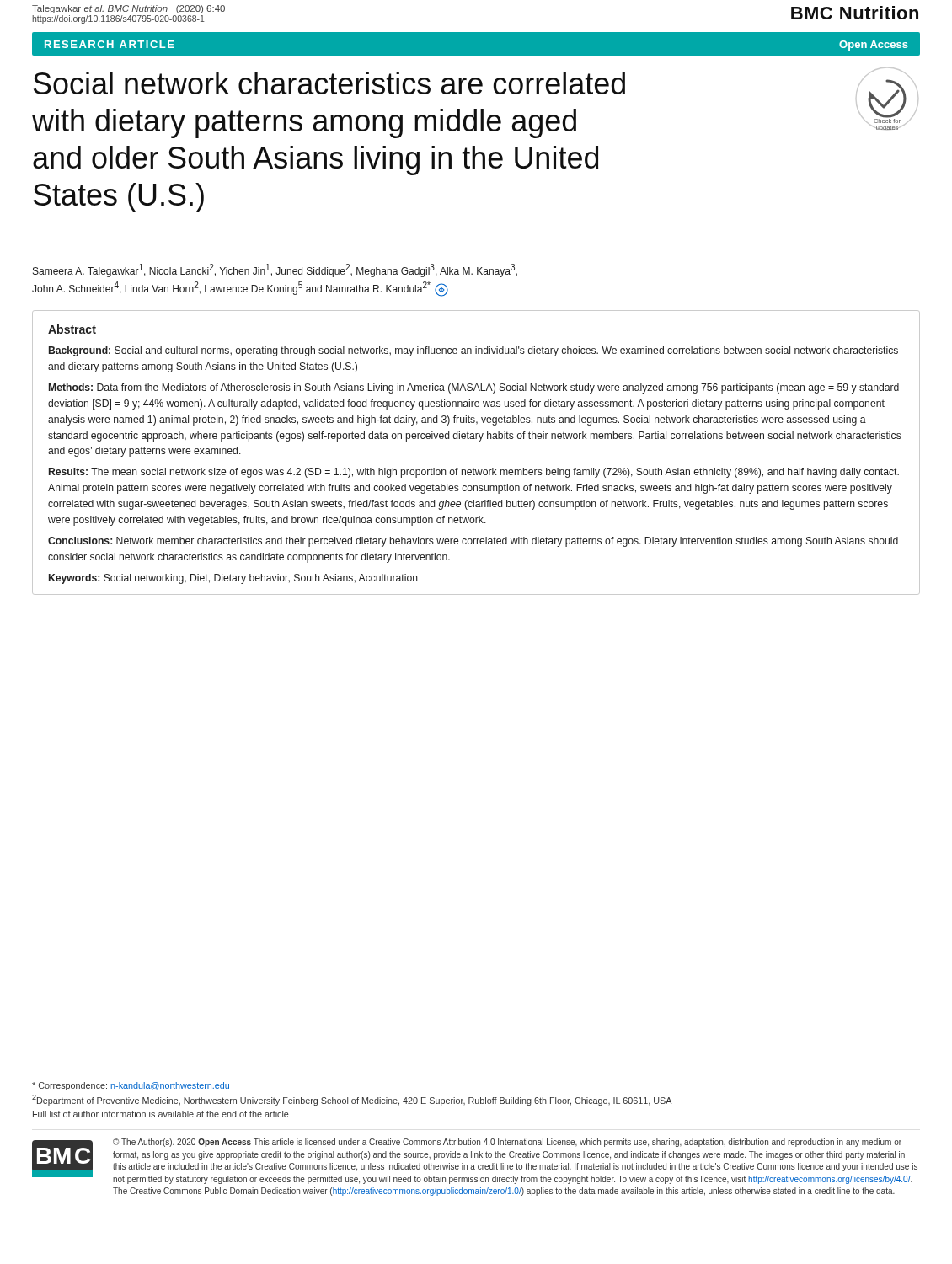Click the logo
Viewport: 952px width, 1264px height.
(66, 1158)
